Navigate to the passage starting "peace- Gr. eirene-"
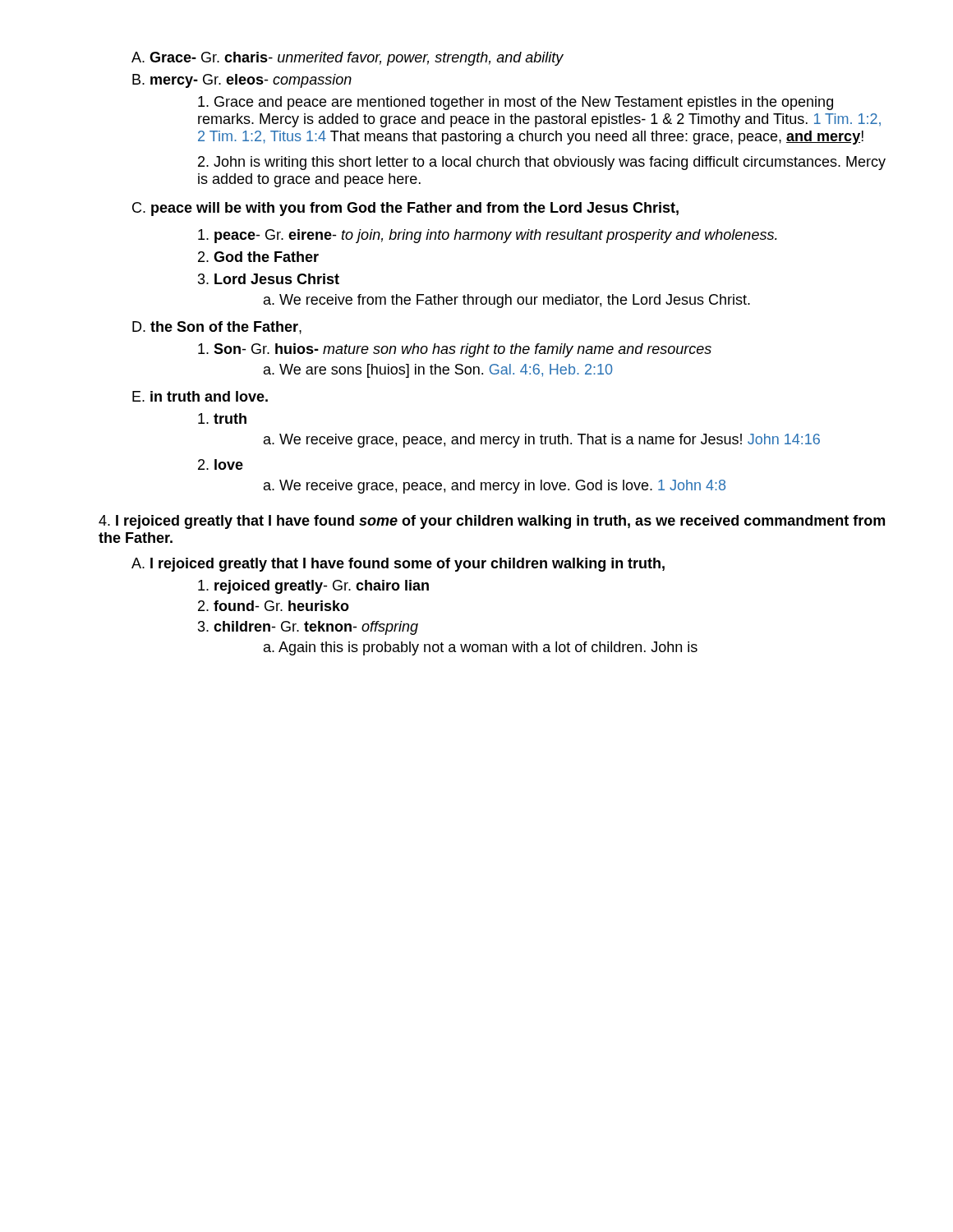The image size is (953, 1232). 488,235
